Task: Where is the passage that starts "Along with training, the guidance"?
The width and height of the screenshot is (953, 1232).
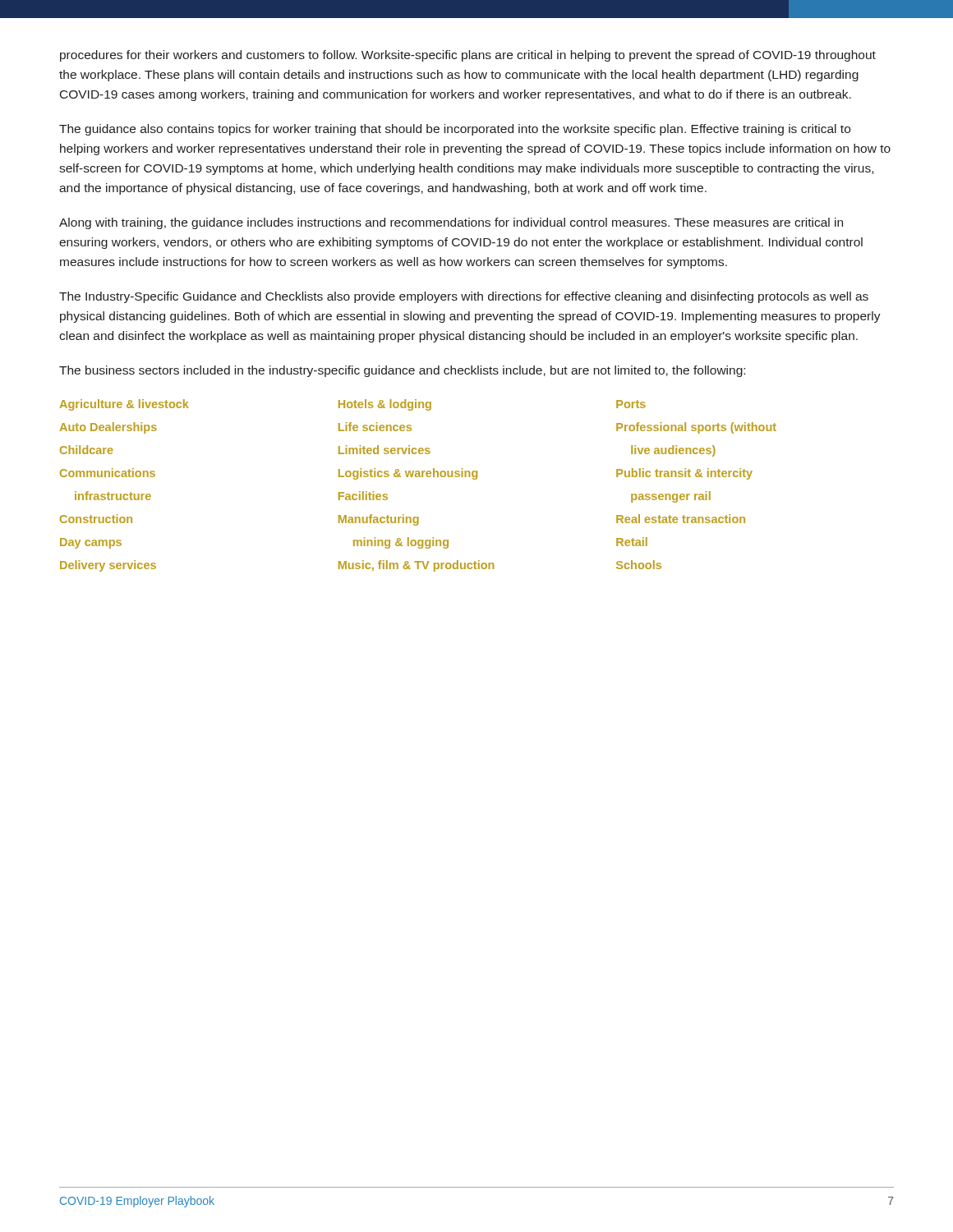Action: pos(461,242)
